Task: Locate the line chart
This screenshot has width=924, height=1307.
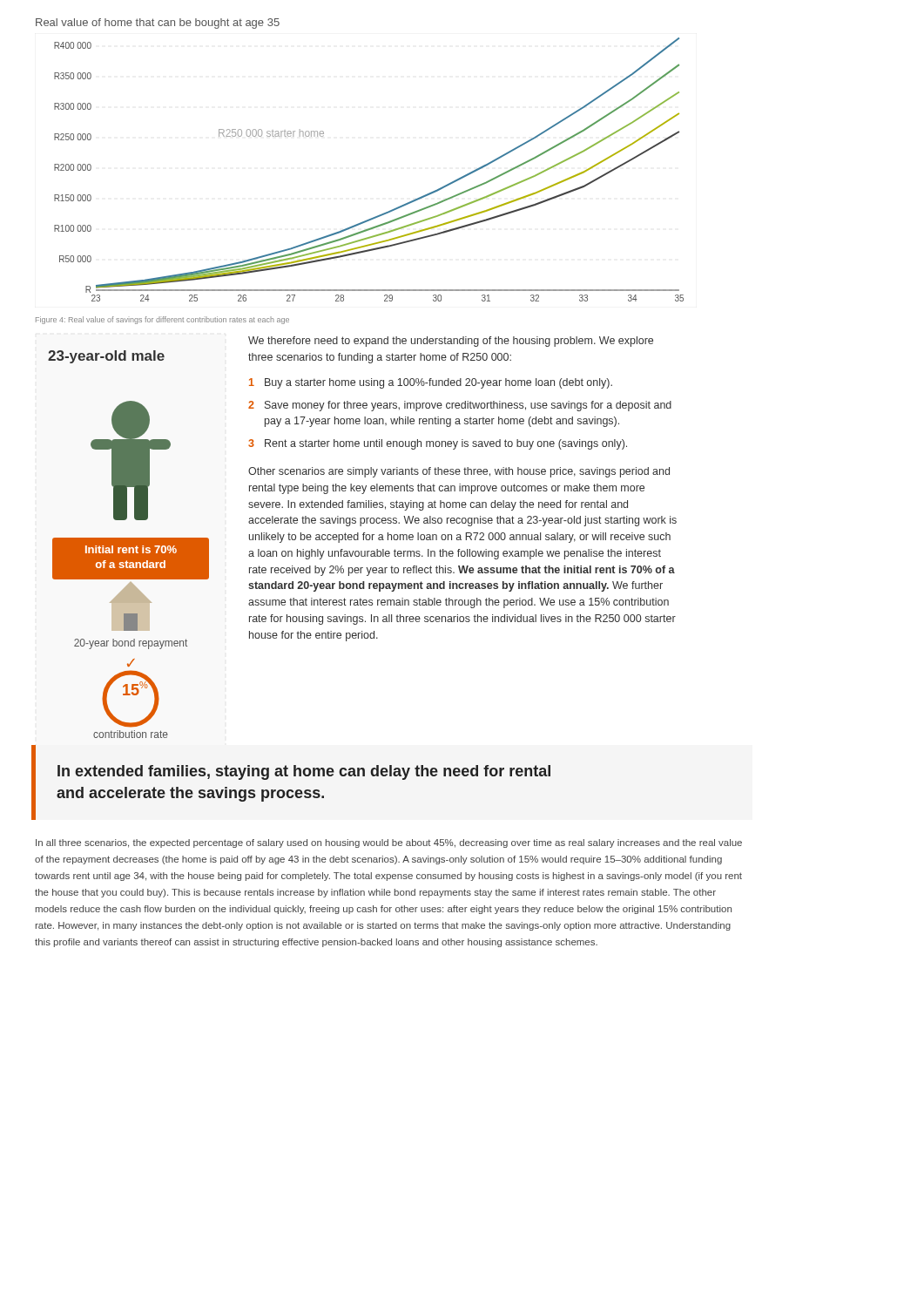Action: click(366, 170)
